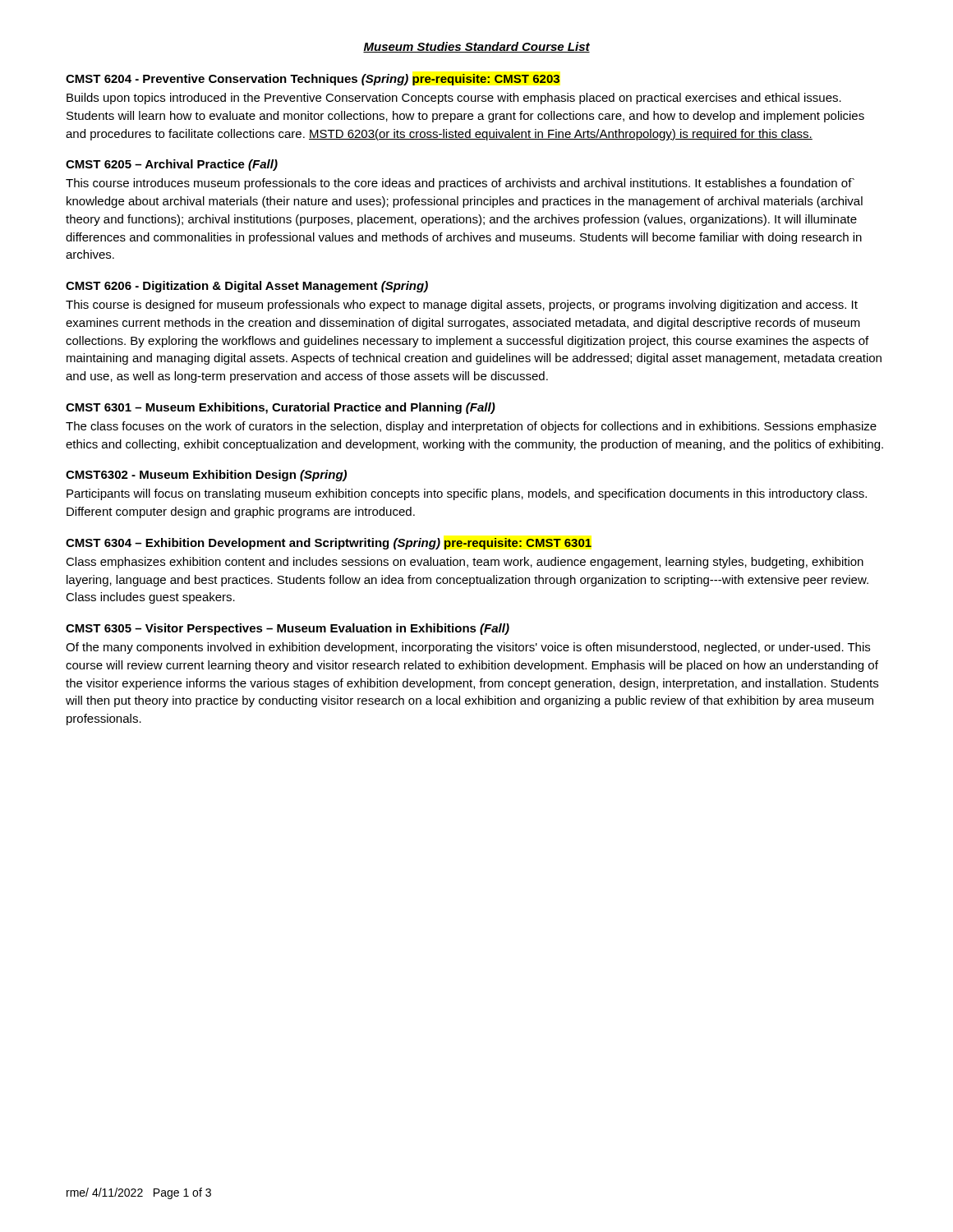Point to the element starting "Class emphasizes exhibition content and"
The image size is (953, 1232).
467,579
